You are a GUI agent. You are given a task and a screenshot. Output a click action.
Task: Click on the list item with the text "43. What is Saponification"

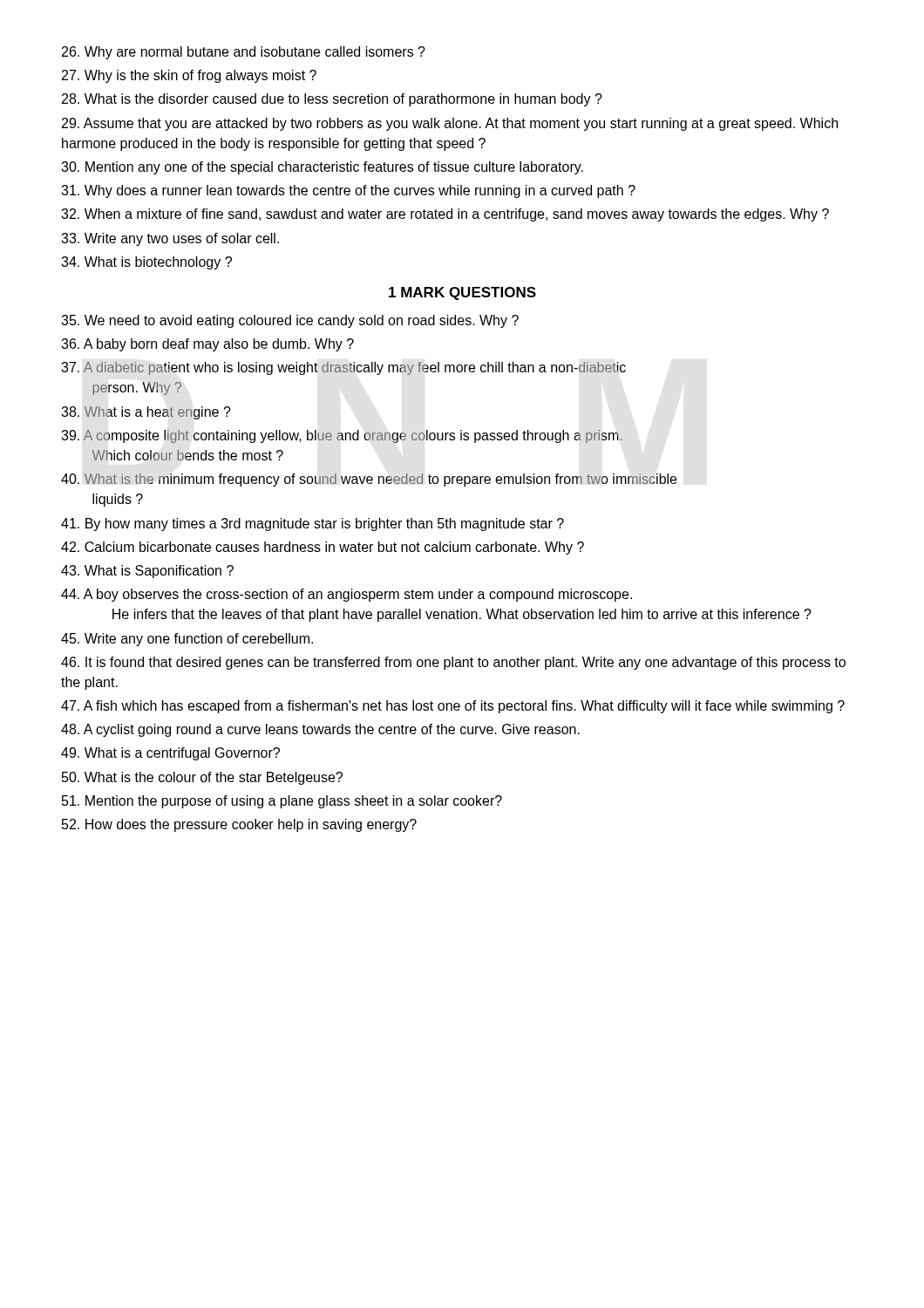(147, 571)
